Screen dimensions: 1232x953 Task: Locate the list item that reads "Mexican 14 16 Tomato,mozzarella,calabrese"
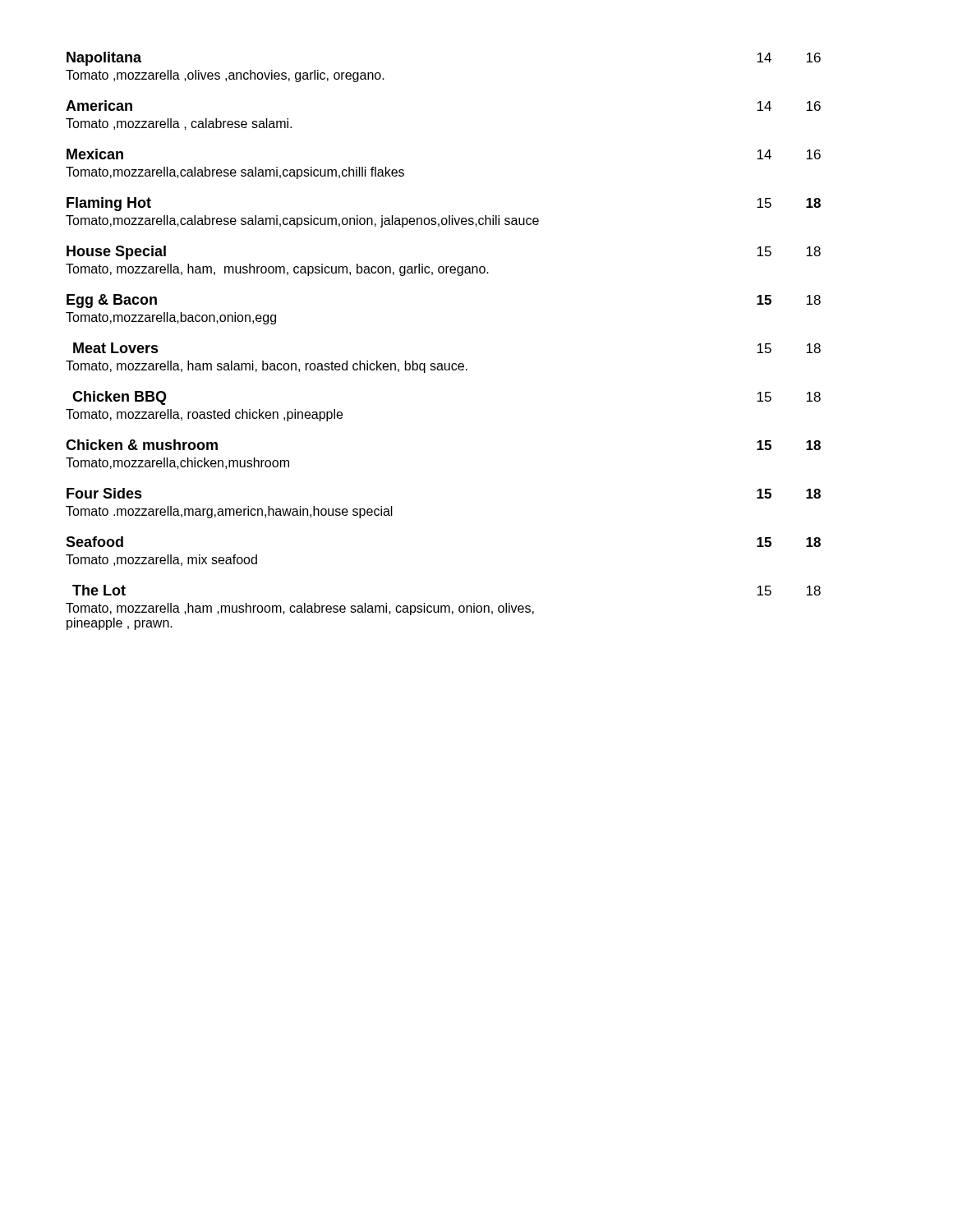tap(97, 154)
